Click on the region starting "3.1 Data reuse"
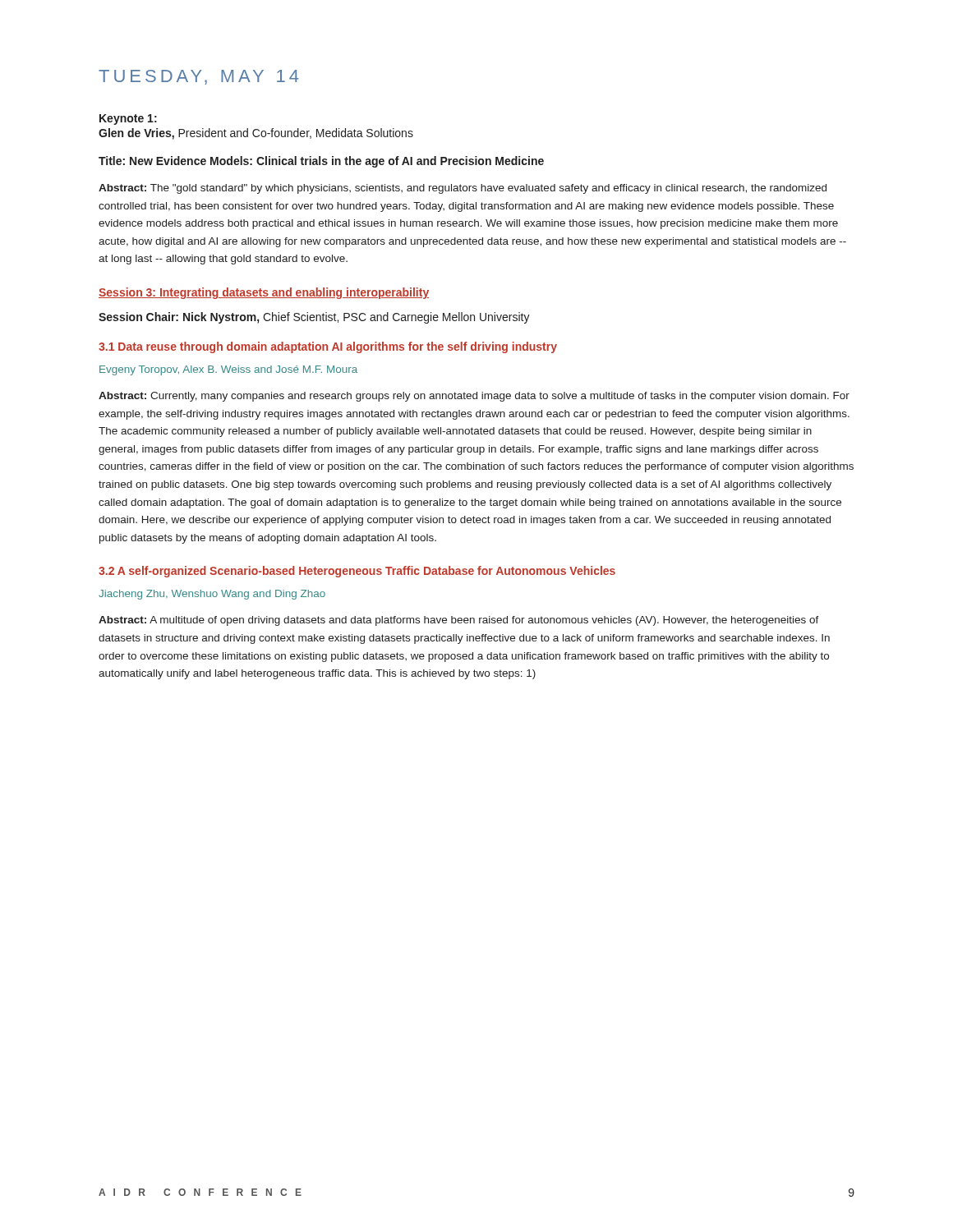 coord(328,347)
